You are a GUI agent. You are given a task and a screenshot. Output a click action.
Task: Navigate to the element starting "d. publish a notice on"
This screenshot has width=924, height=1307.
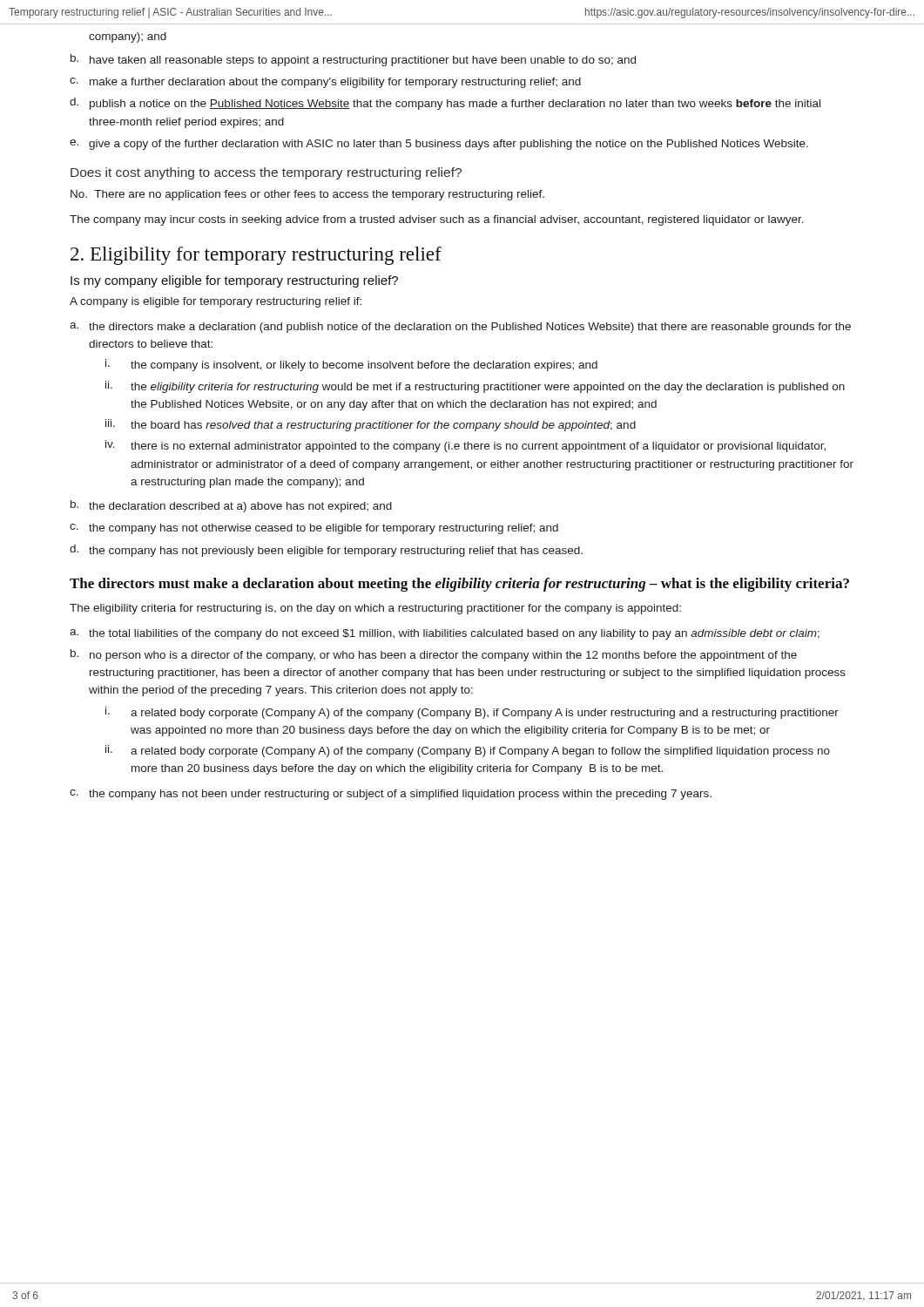pos(462,113)
